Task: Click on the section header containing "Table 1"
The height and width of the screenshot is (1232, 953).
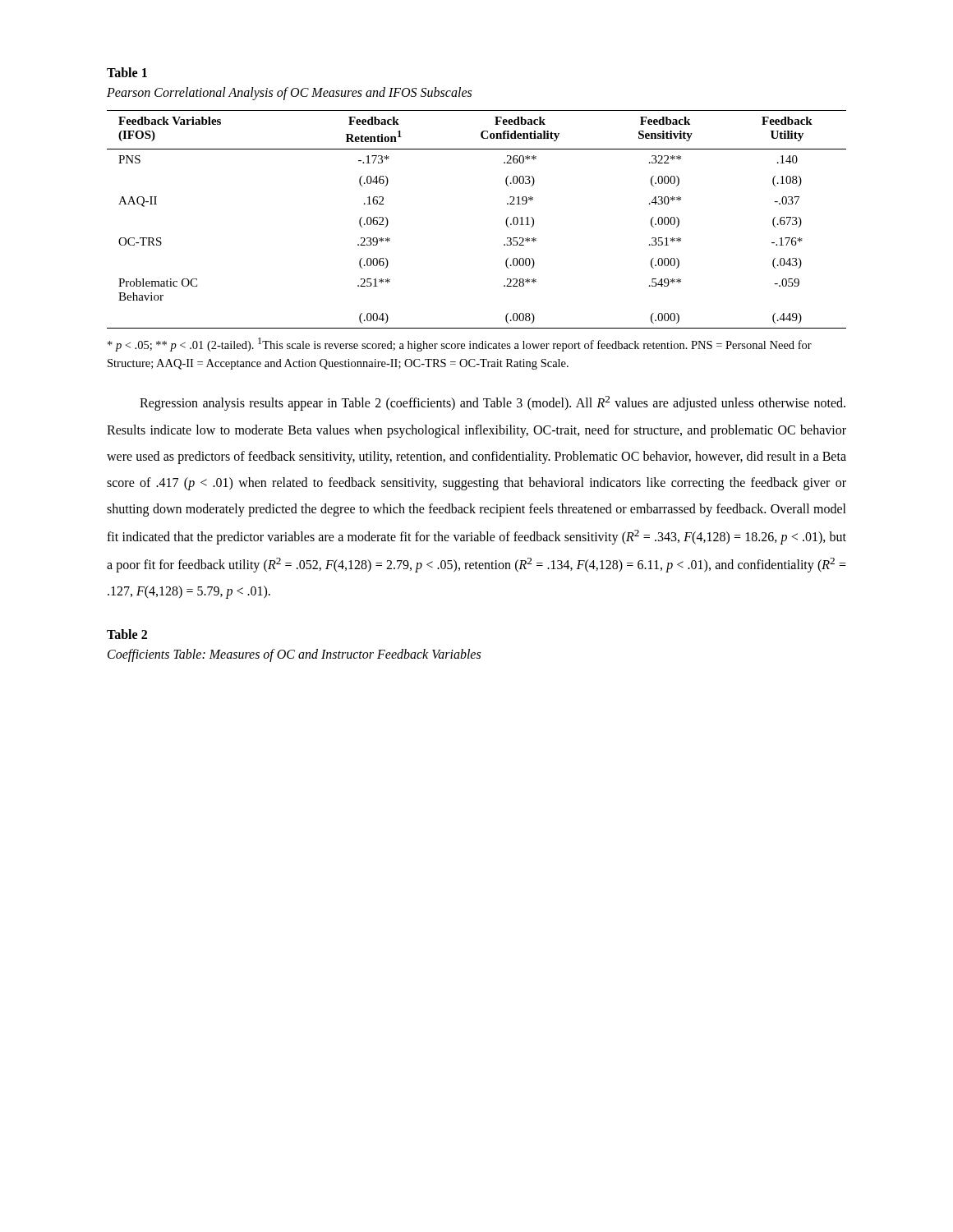Action: [127, 73]
